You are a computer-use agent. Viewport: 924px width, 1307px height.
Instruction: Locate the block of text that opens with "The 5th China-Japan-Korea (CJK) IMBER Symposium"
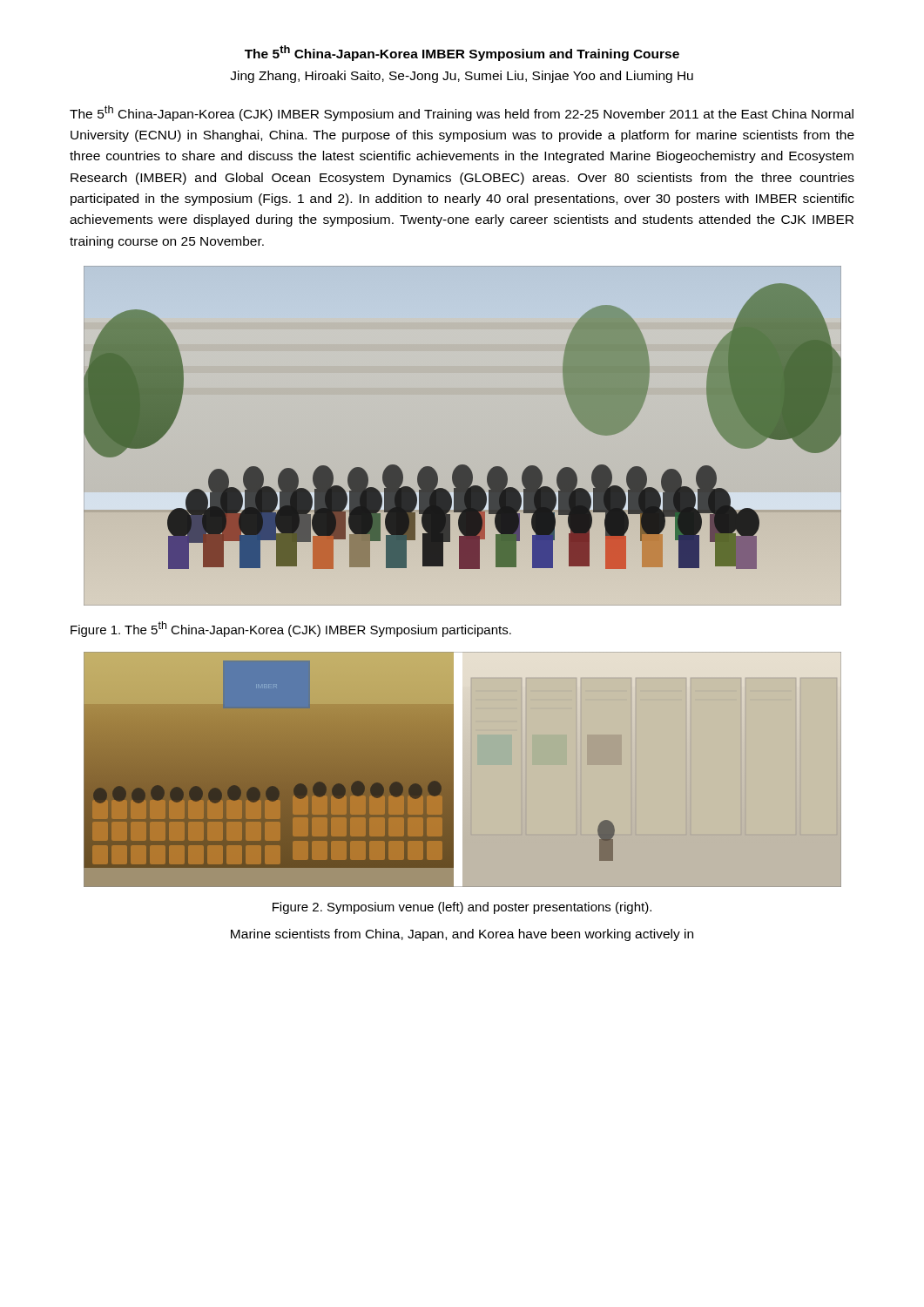point(462,175)
